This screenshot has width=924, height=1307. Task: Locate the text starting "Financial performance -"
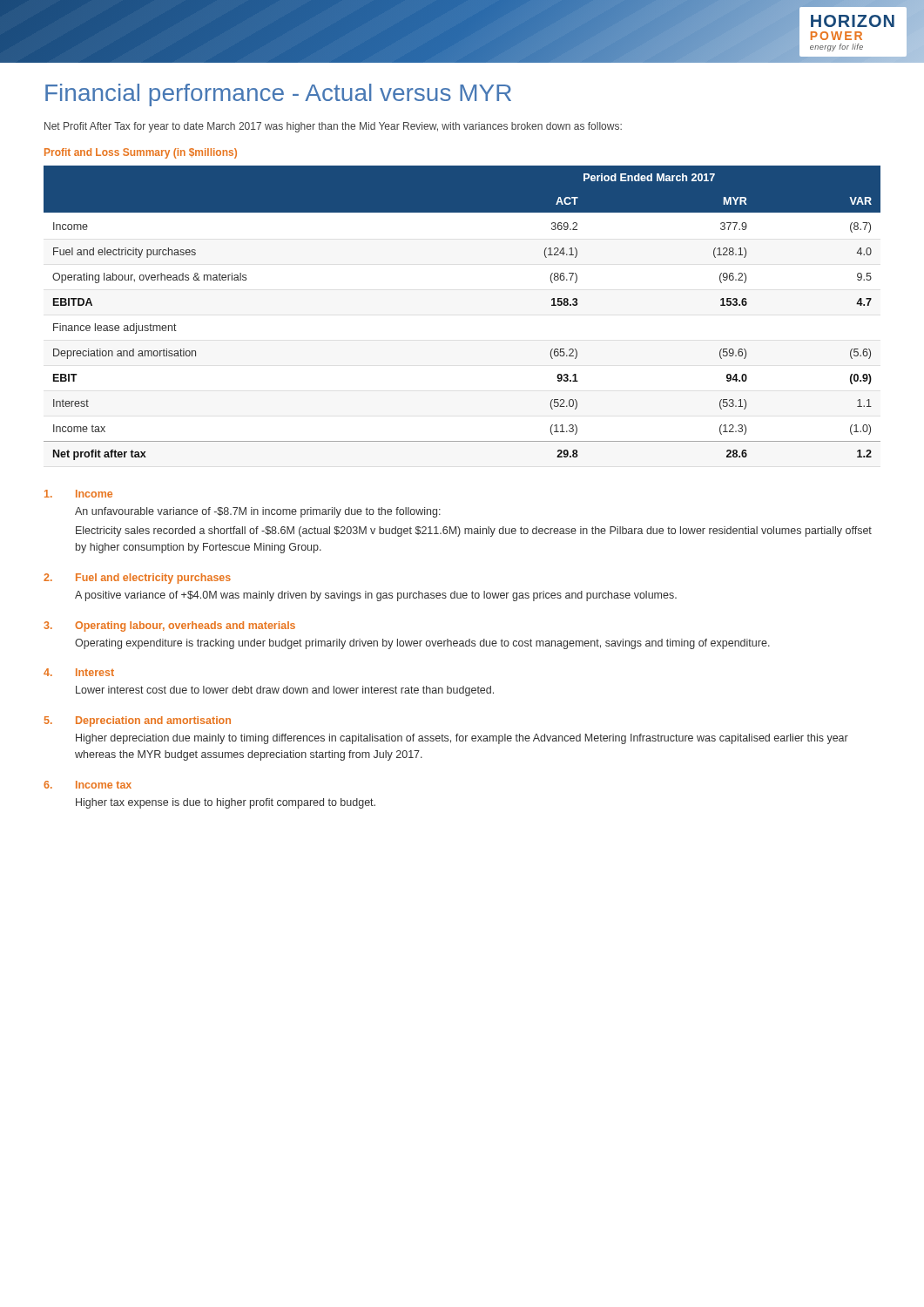(x=278, y=93)
